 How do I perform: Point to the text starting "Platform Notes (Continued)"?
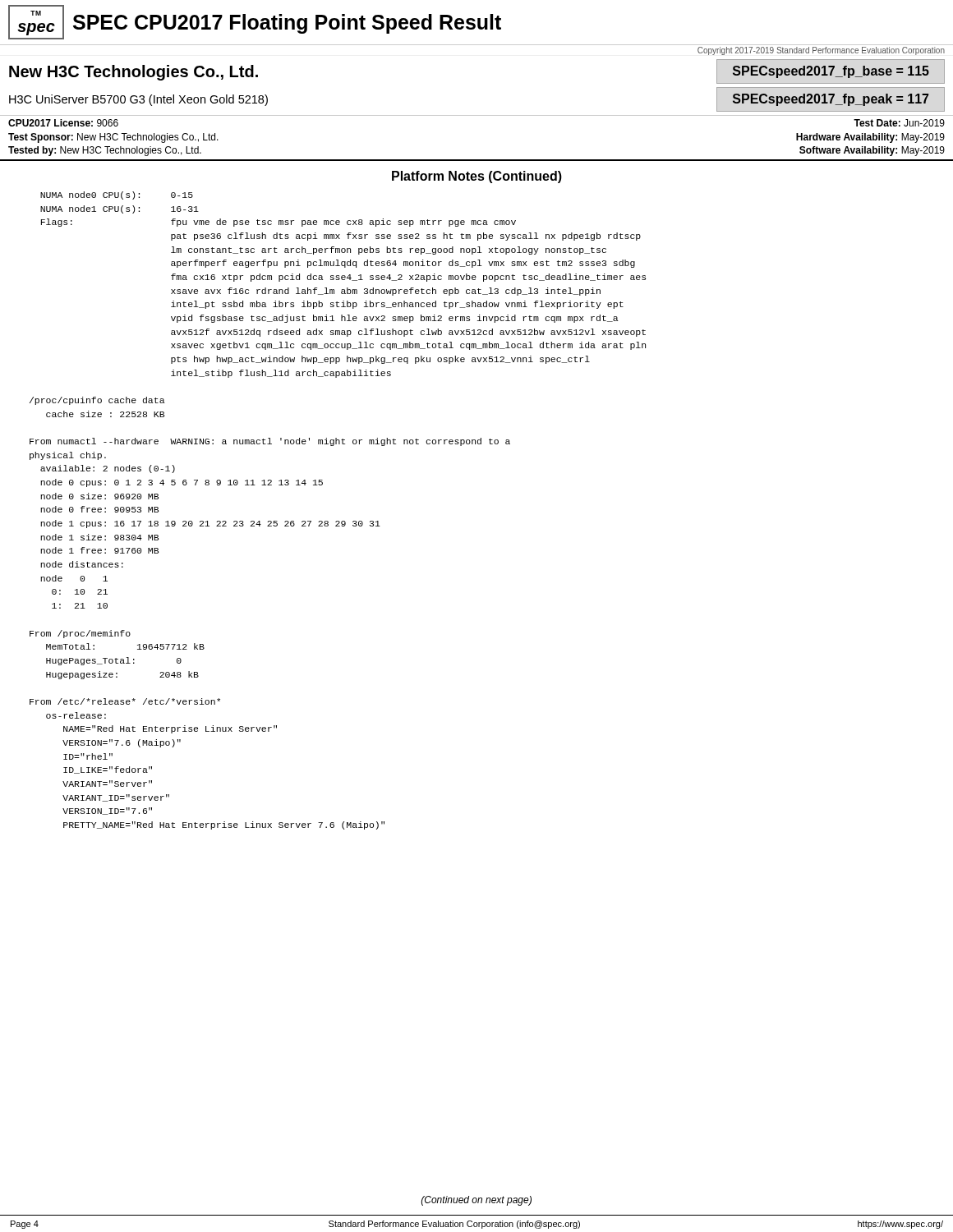(476, 176)
